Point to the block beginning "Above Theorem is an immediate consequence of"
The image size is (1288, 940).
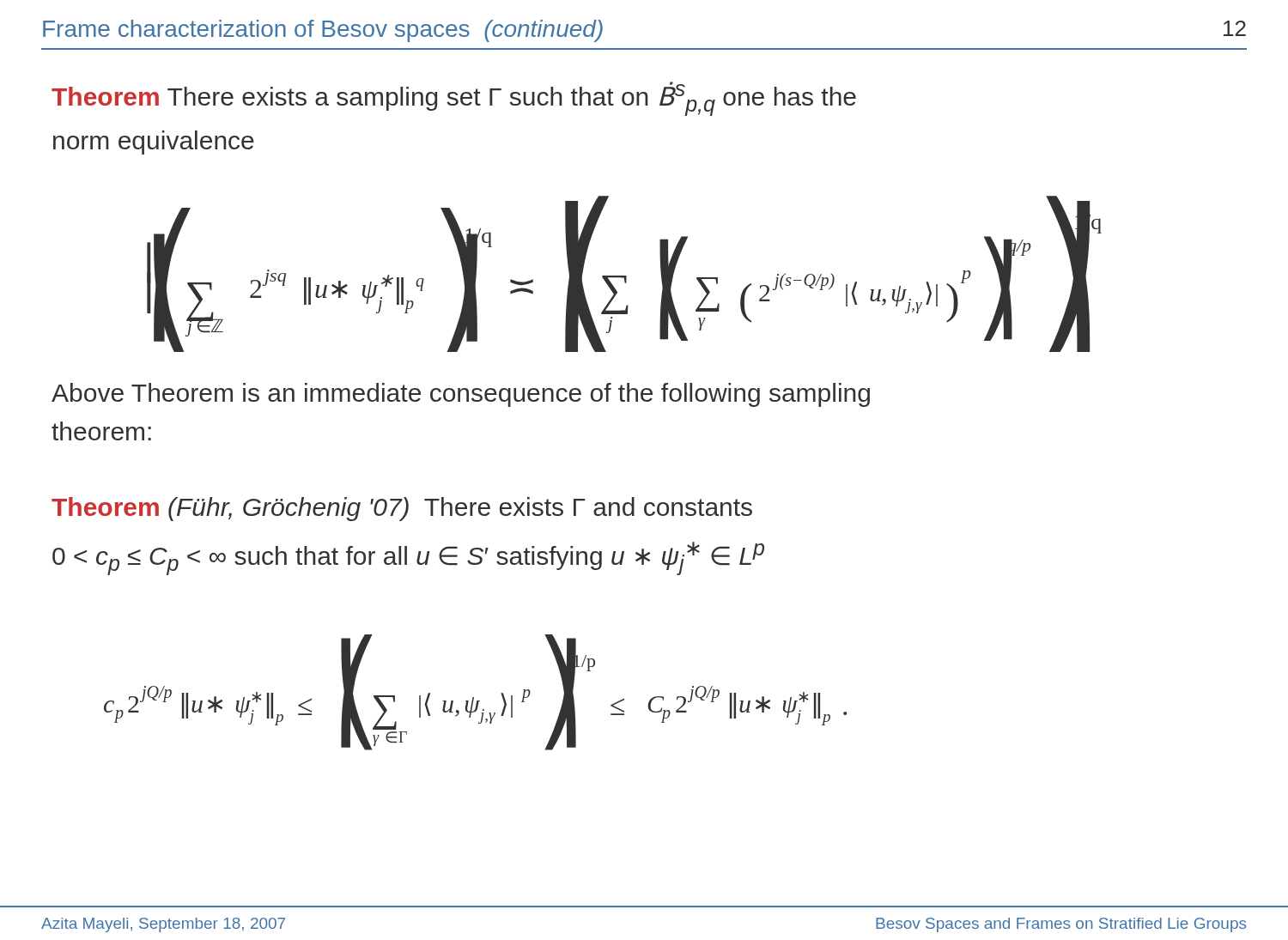(x=462, y=412)
